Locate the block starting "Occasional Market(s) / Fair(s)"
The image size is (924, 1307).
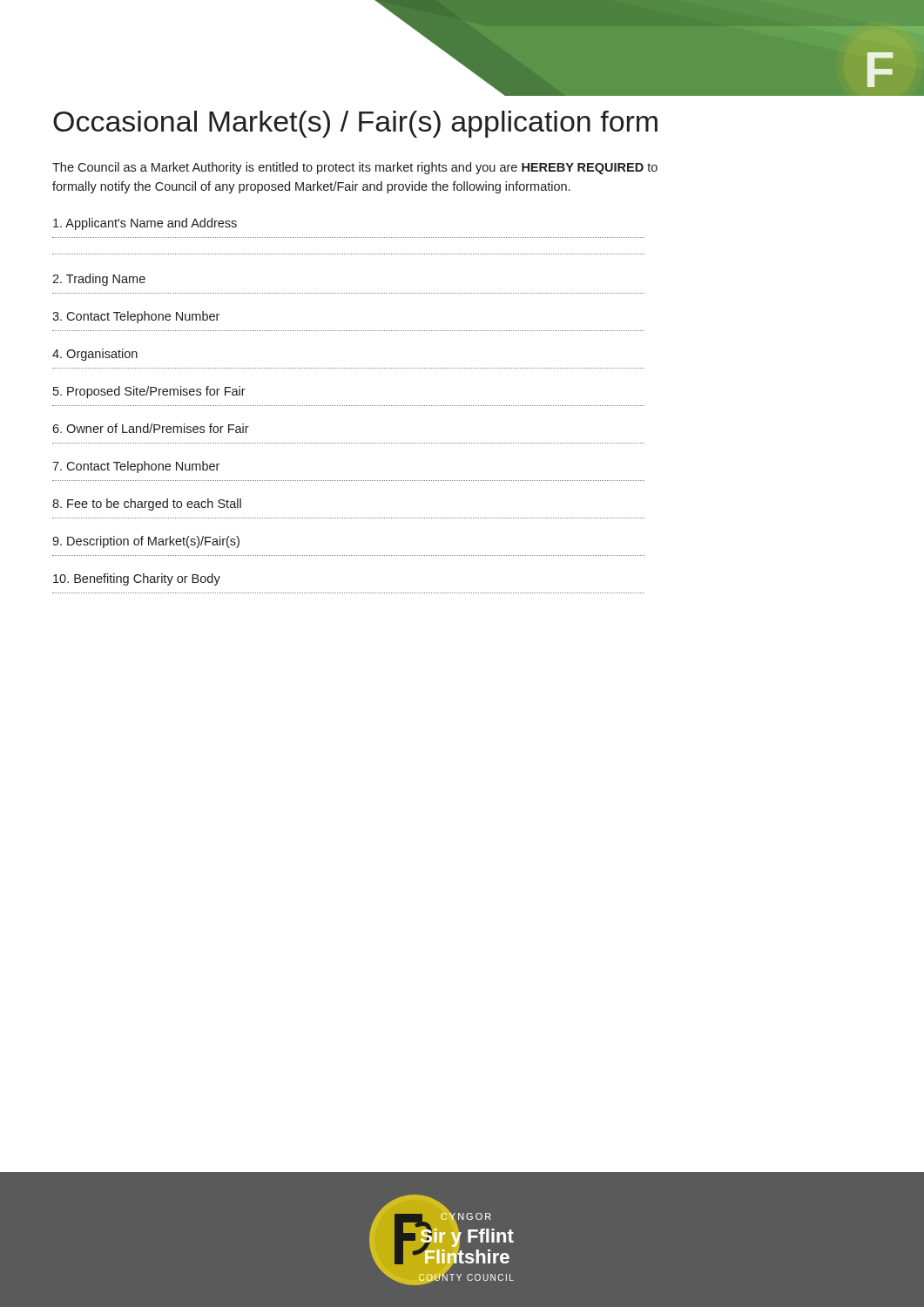click(356, 121)
